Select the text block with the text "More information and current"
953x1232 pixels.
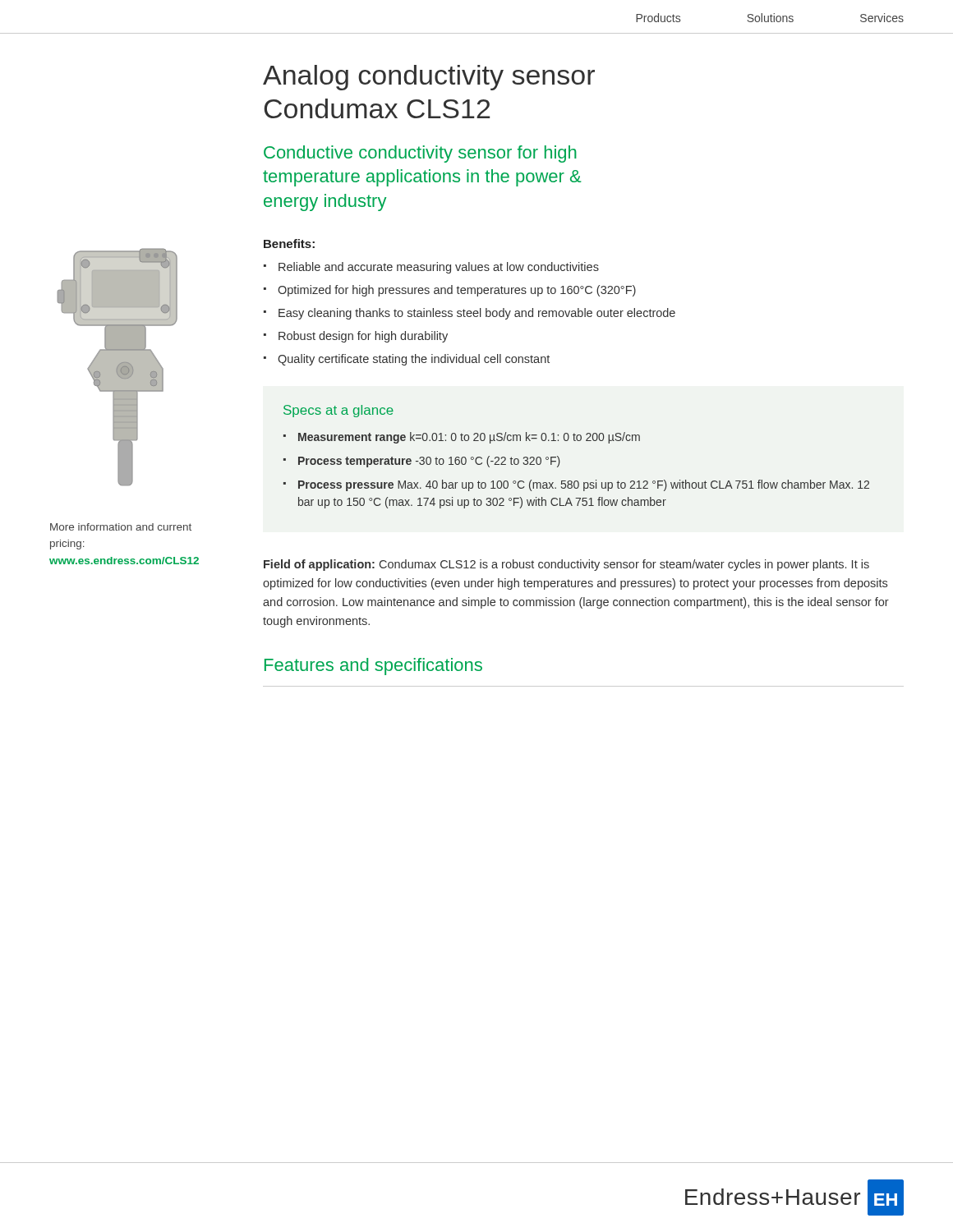[121, 527]
